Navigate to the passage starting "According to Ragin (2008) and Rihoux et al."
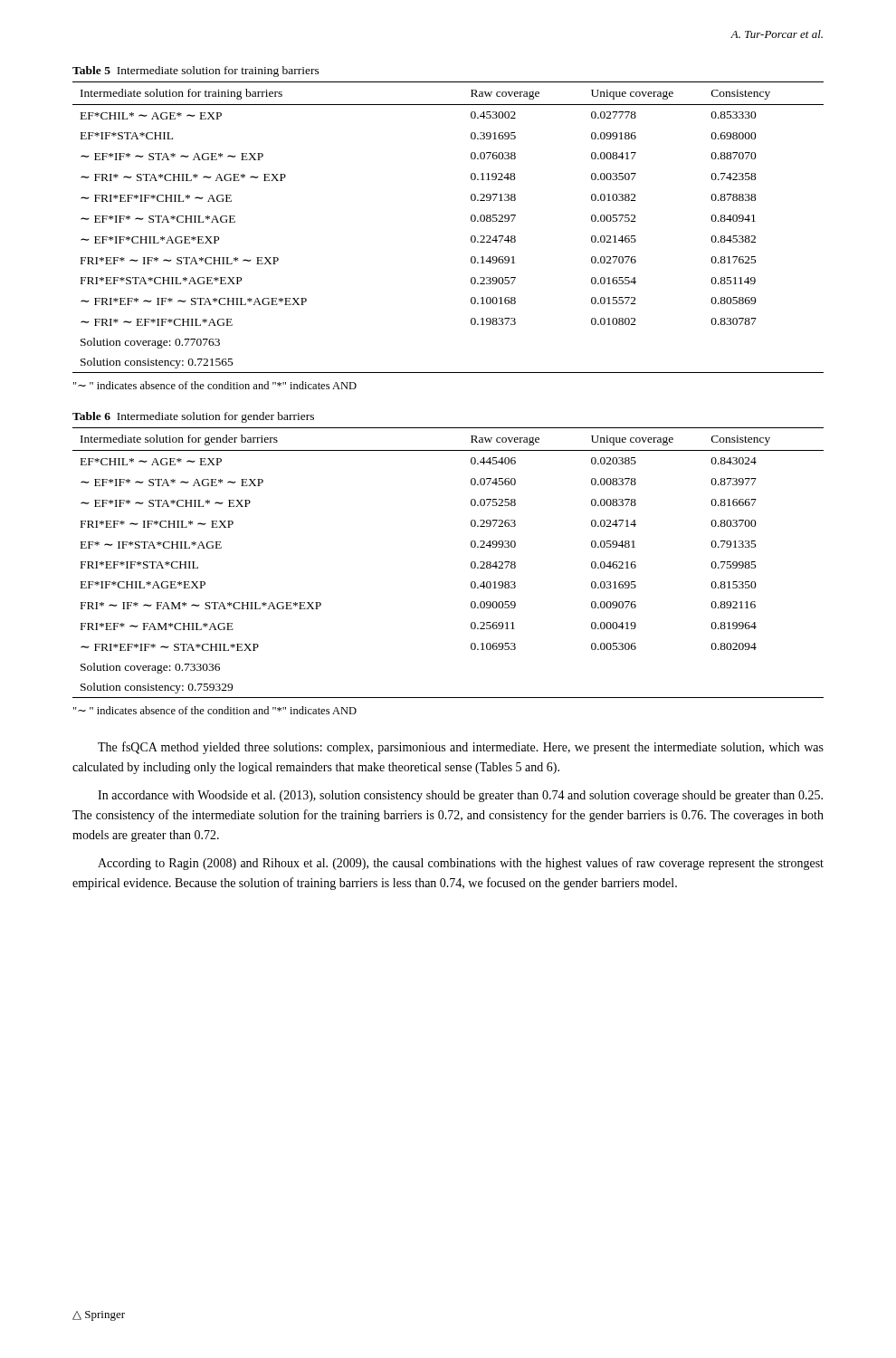The image size is (896, 1358). (x=448, y=873)
